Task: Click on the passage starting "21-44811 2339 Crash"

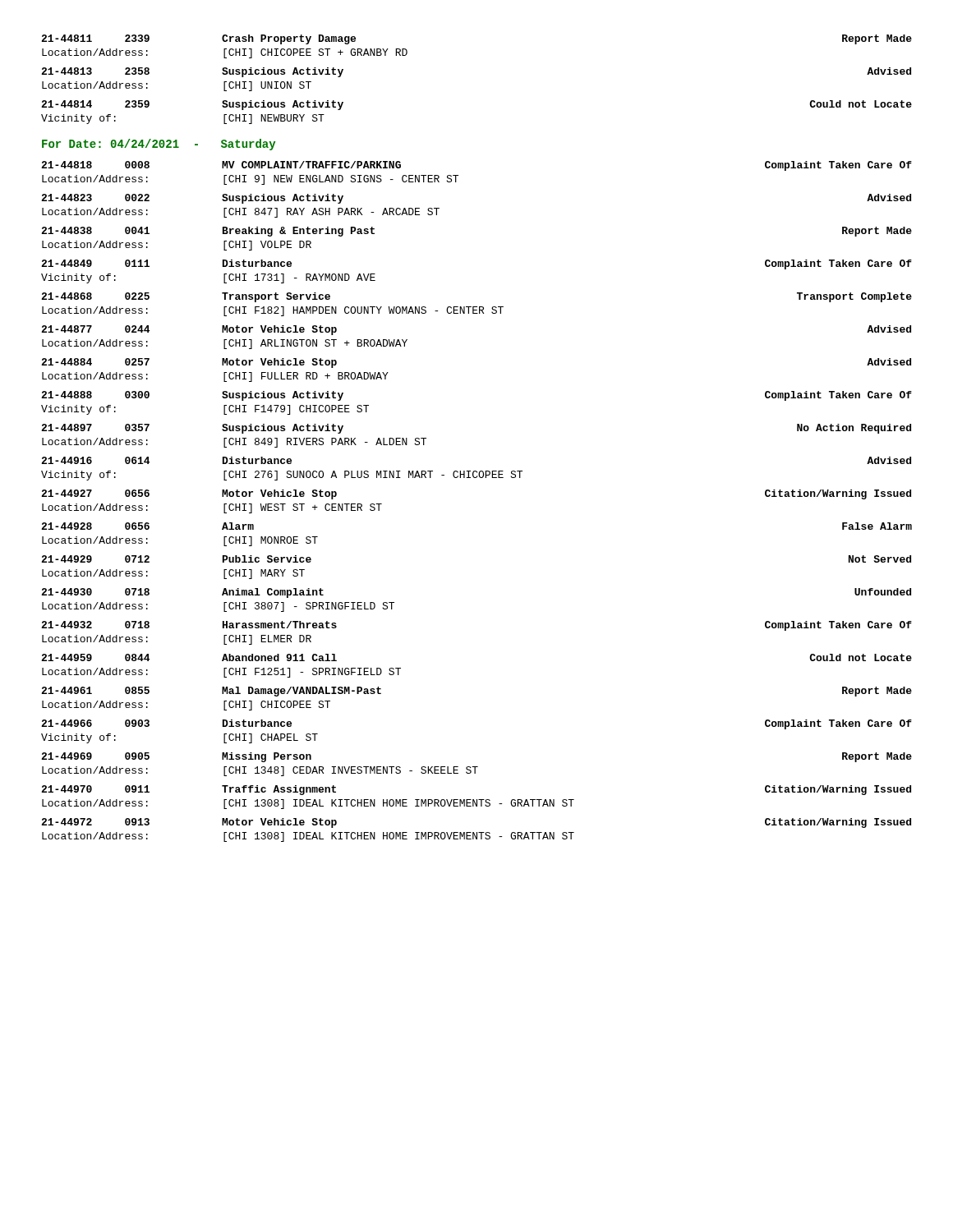Action: coord(70,39)
